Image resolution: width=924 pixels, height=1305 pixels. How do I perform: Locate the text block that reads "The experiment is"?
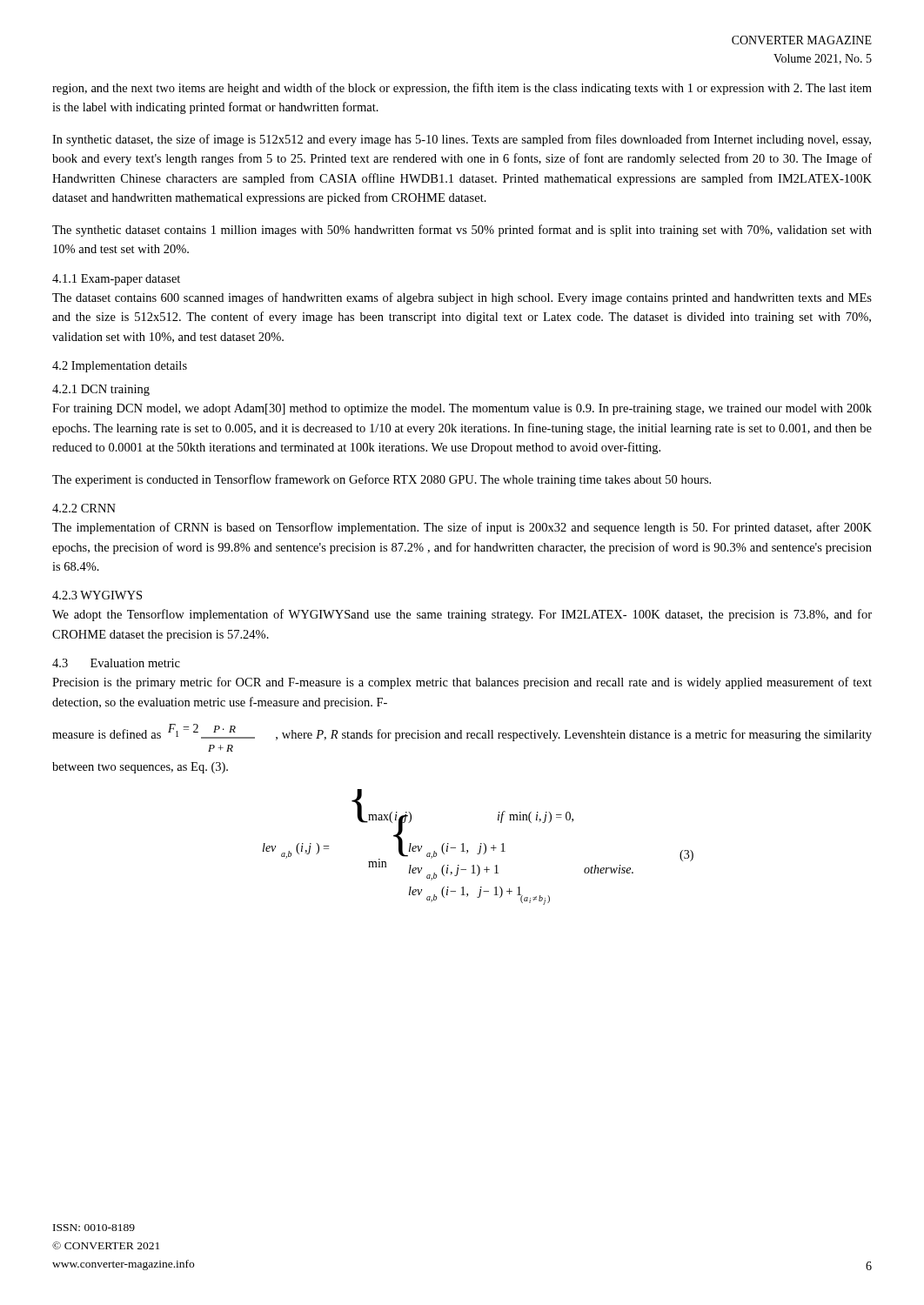click(x=382, y=479)
